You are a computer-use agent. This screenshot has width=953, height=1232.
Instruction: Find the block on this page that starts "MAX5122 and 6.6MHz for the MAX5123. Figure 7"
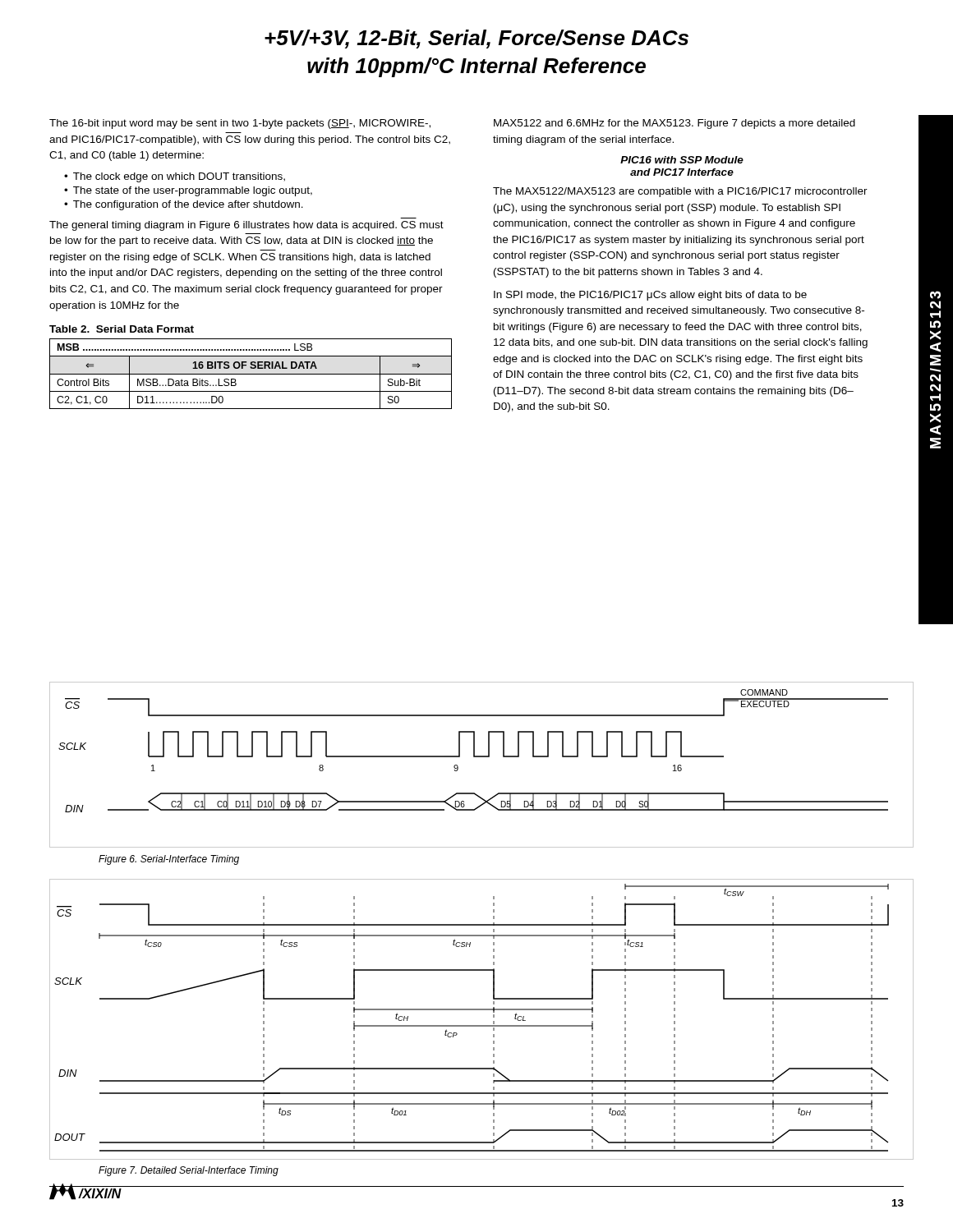point(682,131)
